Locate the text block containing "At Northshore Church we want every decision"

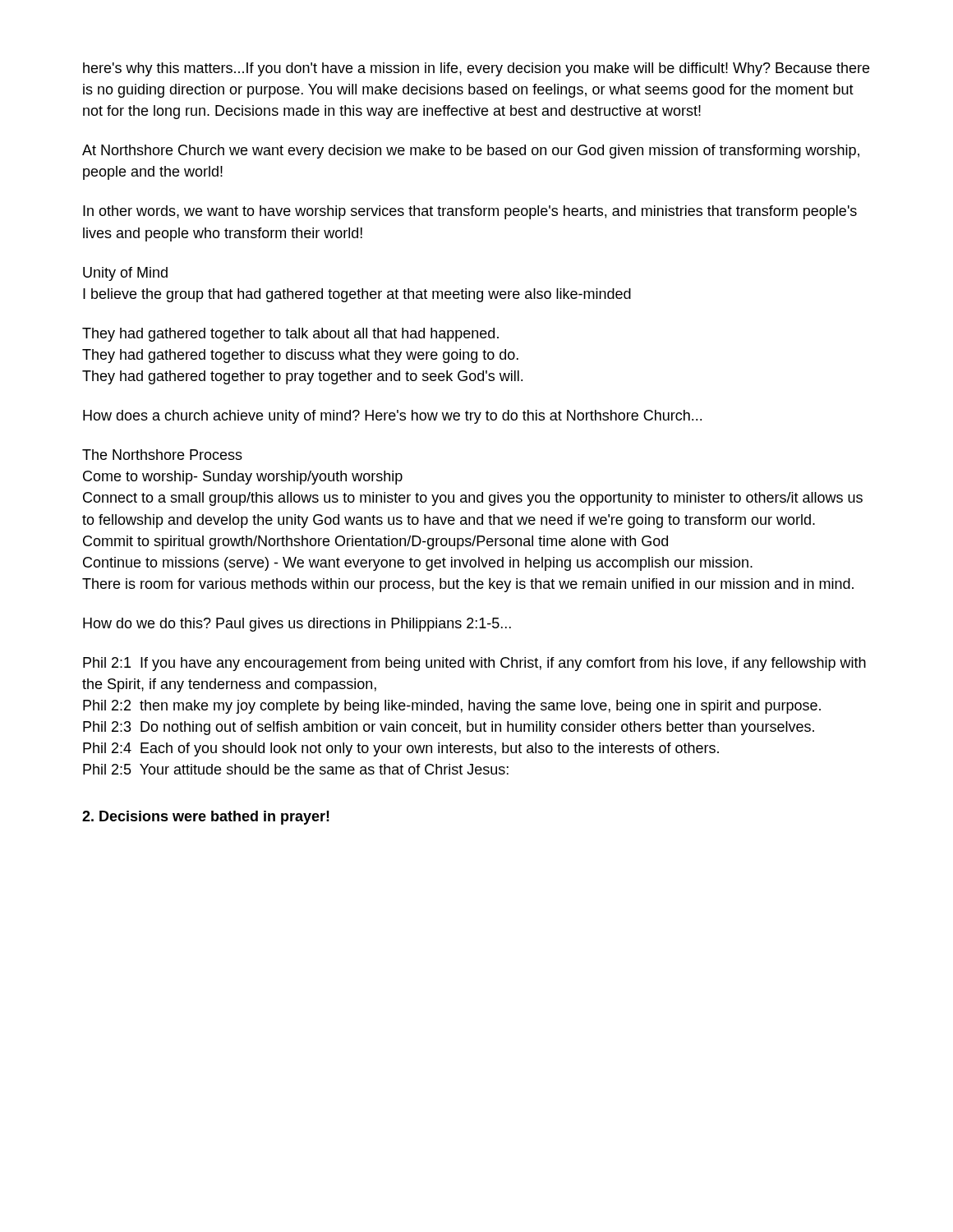[471, 161]
